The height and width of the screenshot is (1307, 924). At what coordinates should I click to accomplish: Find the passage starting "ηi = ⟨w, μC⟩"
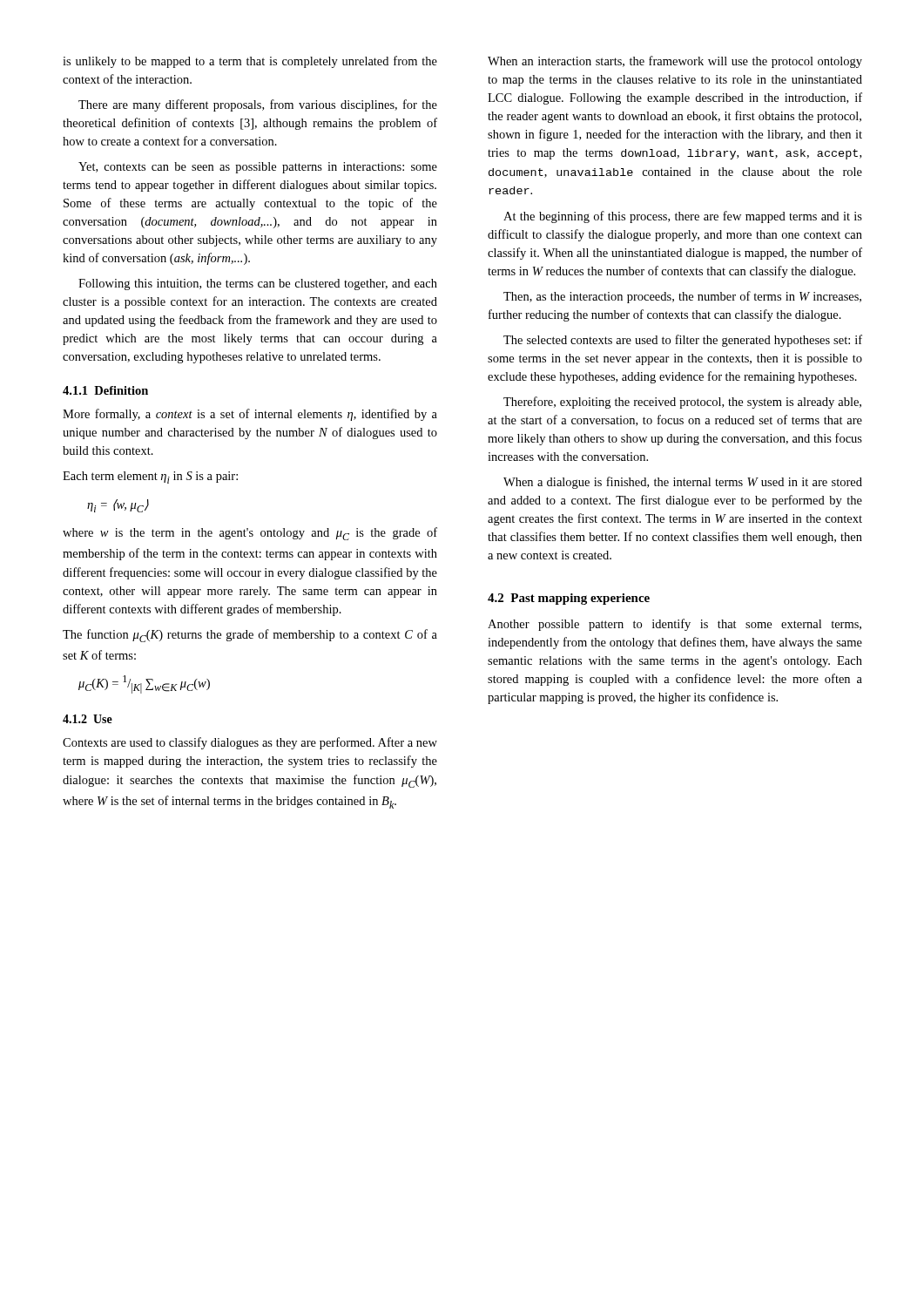[118, 506]
